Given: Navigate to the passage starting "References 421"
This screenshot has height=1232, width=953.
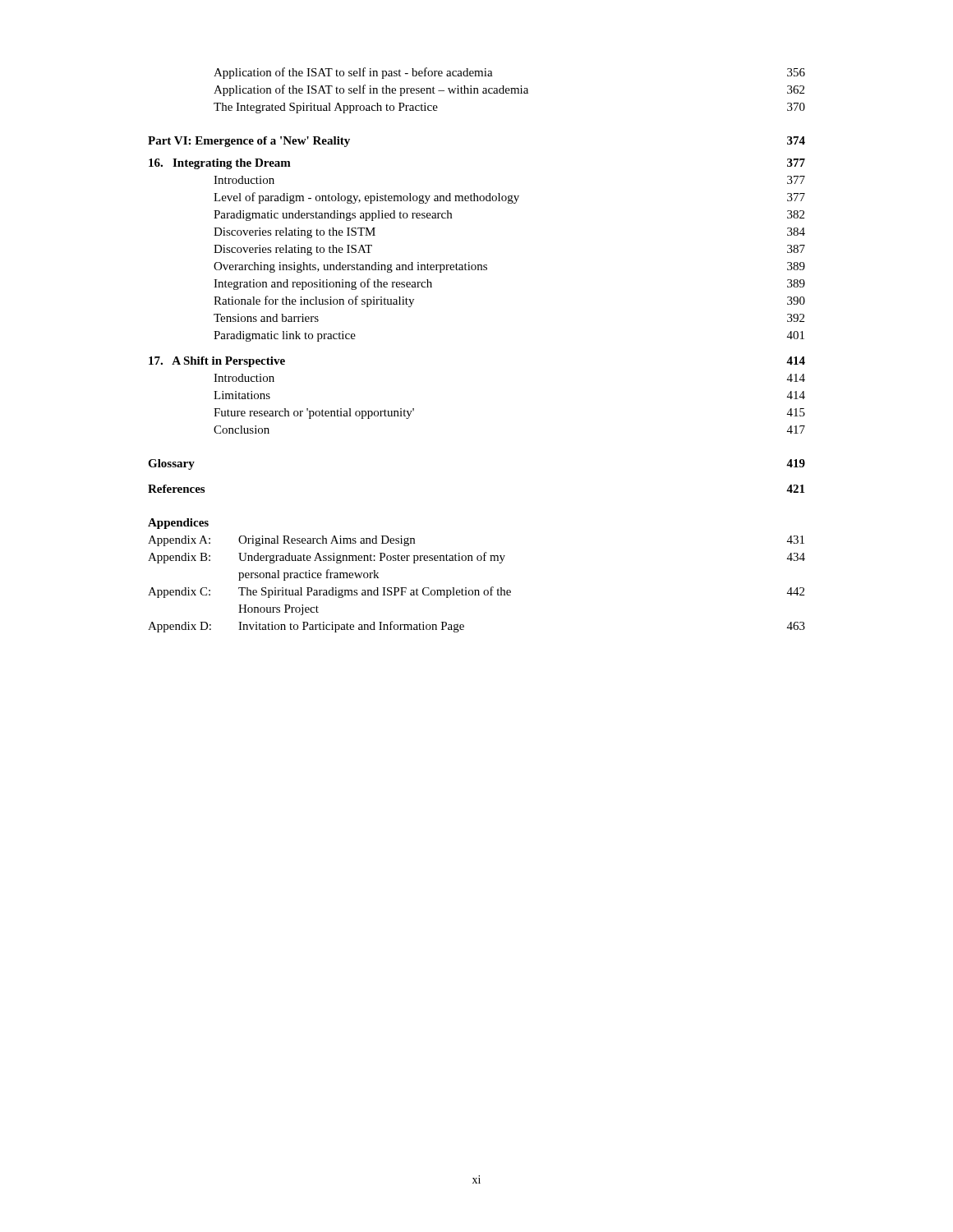Looking at the screenshot, I should click(189, 488).
